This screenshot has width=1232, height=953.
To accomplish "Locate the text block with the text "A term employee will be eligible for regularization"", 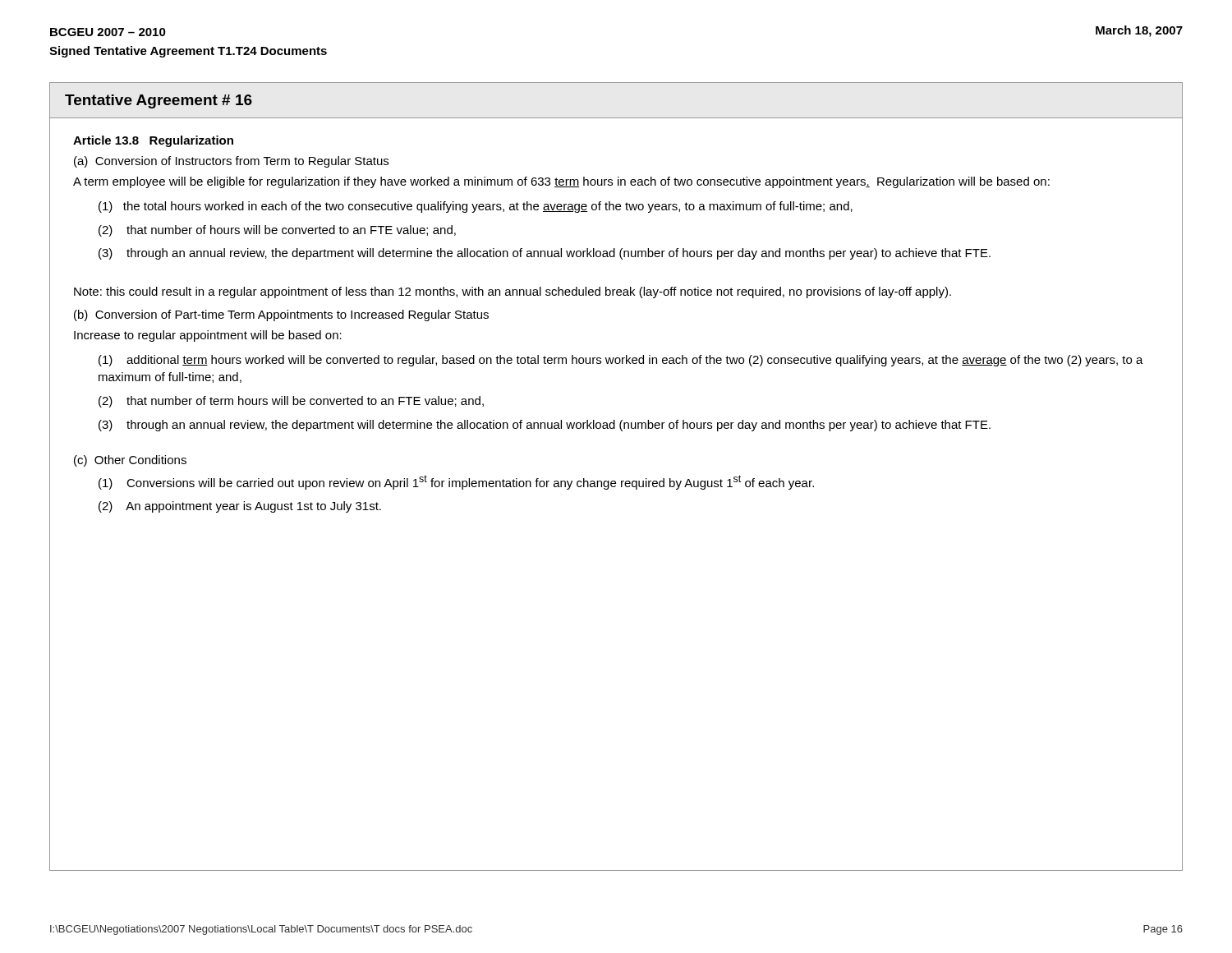I will coord(562,181).
